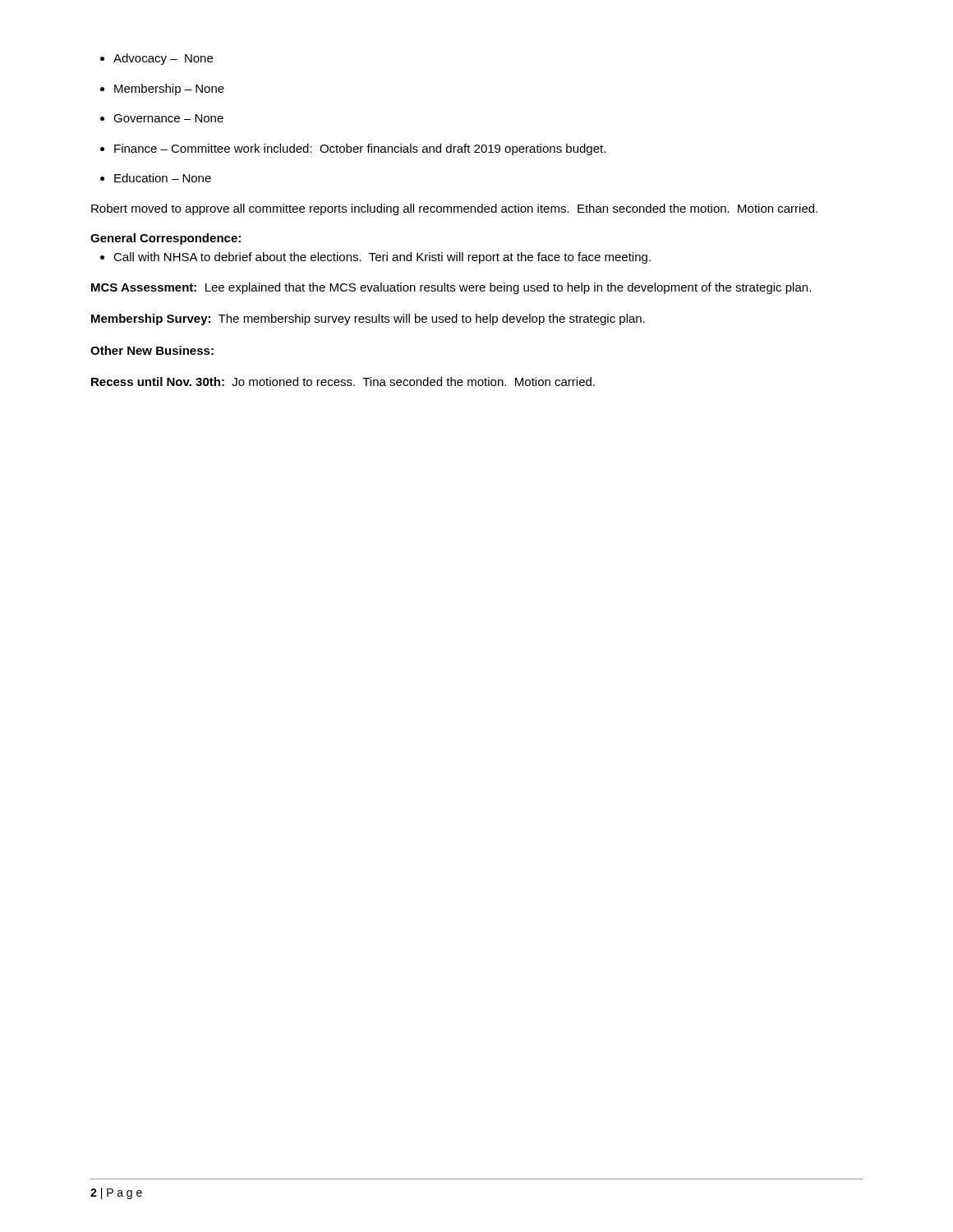Select the section header with the text "Other New Business:"
The height and width of the screenshot is (1232, 953).
tap(152, 350)
